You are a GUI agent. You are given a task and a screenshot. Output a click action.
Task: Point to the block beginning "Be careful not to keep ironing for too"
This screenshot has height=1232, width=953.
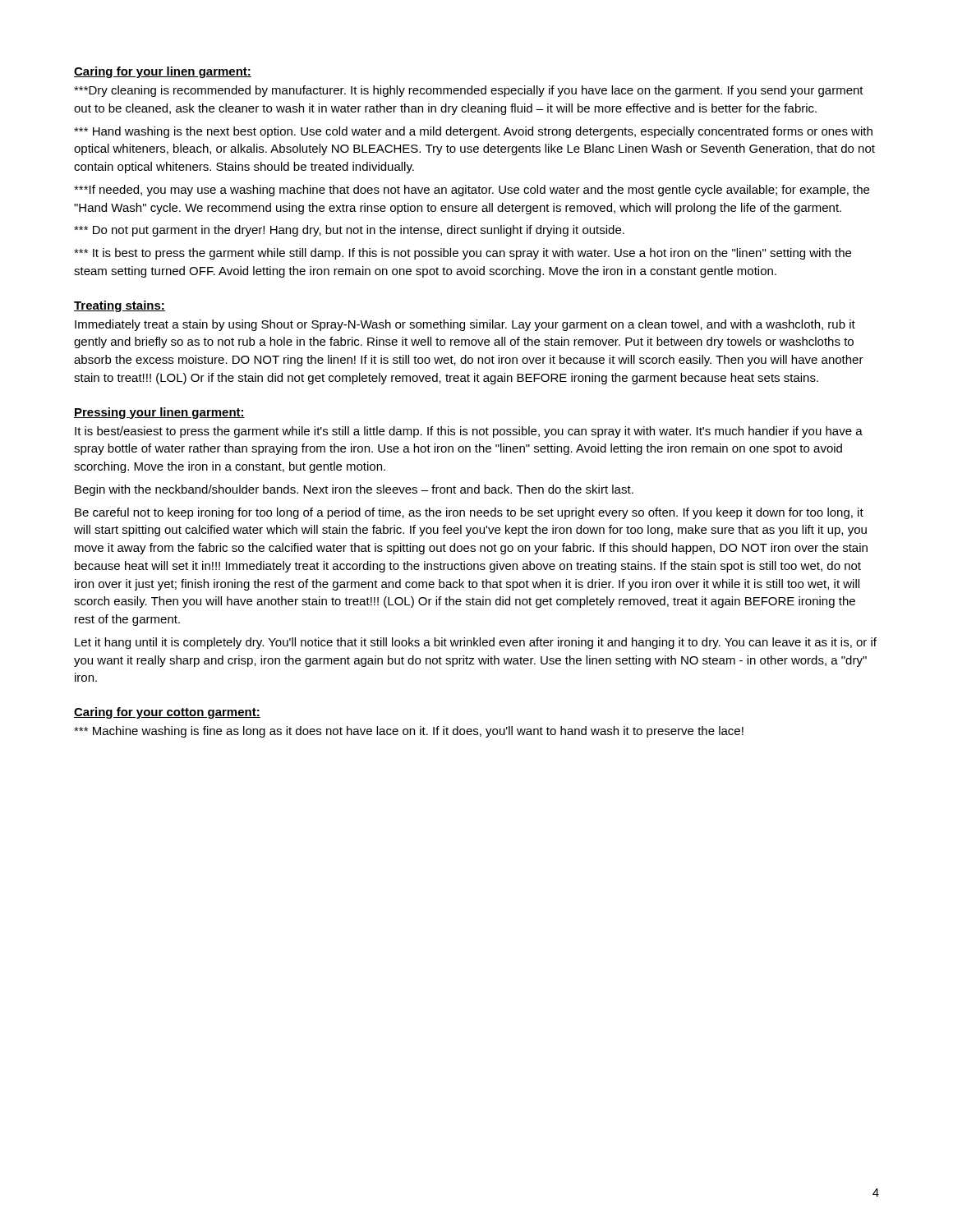471,565
